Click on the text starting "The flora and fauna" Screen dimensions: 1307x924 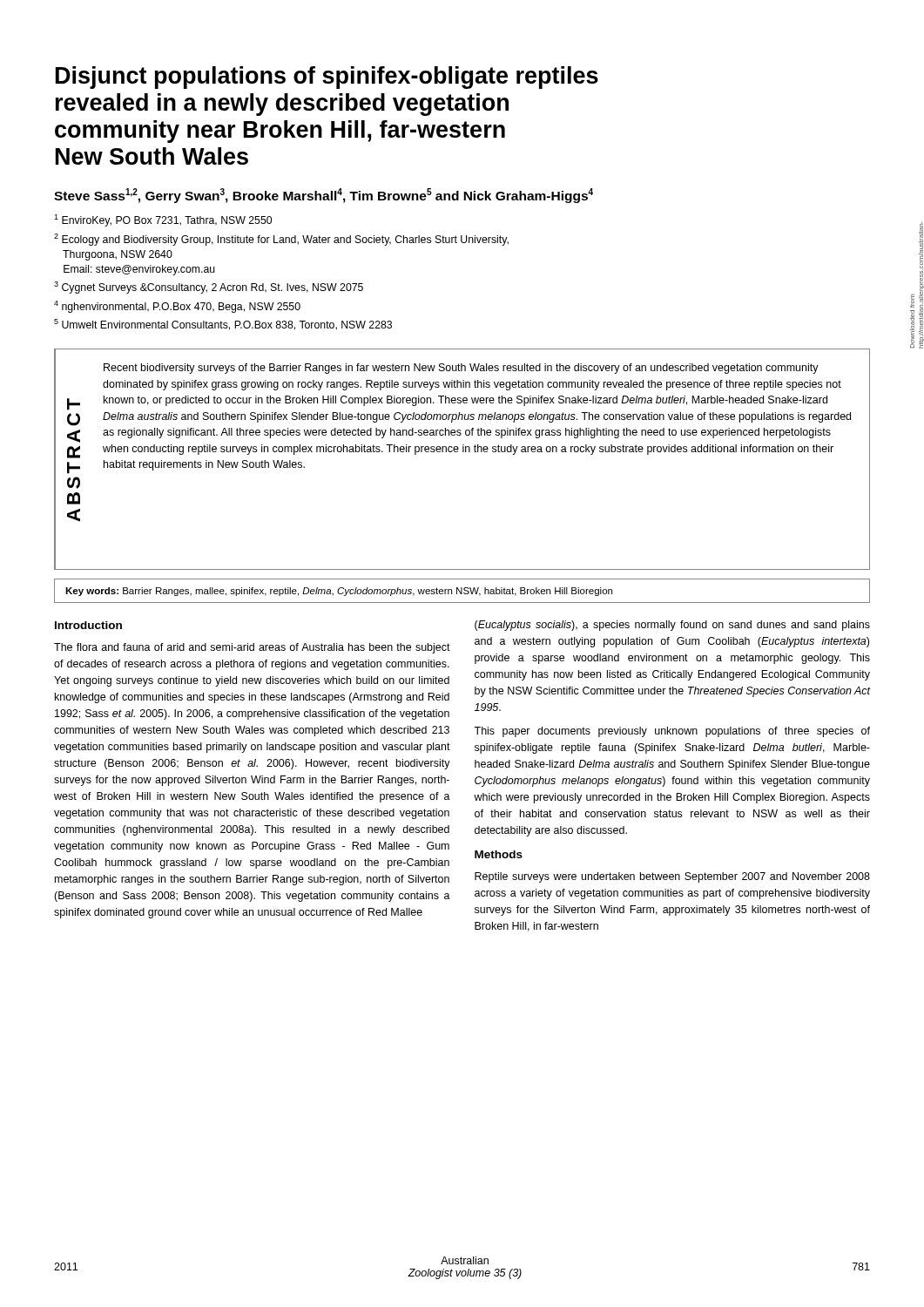tap(252, 780)
